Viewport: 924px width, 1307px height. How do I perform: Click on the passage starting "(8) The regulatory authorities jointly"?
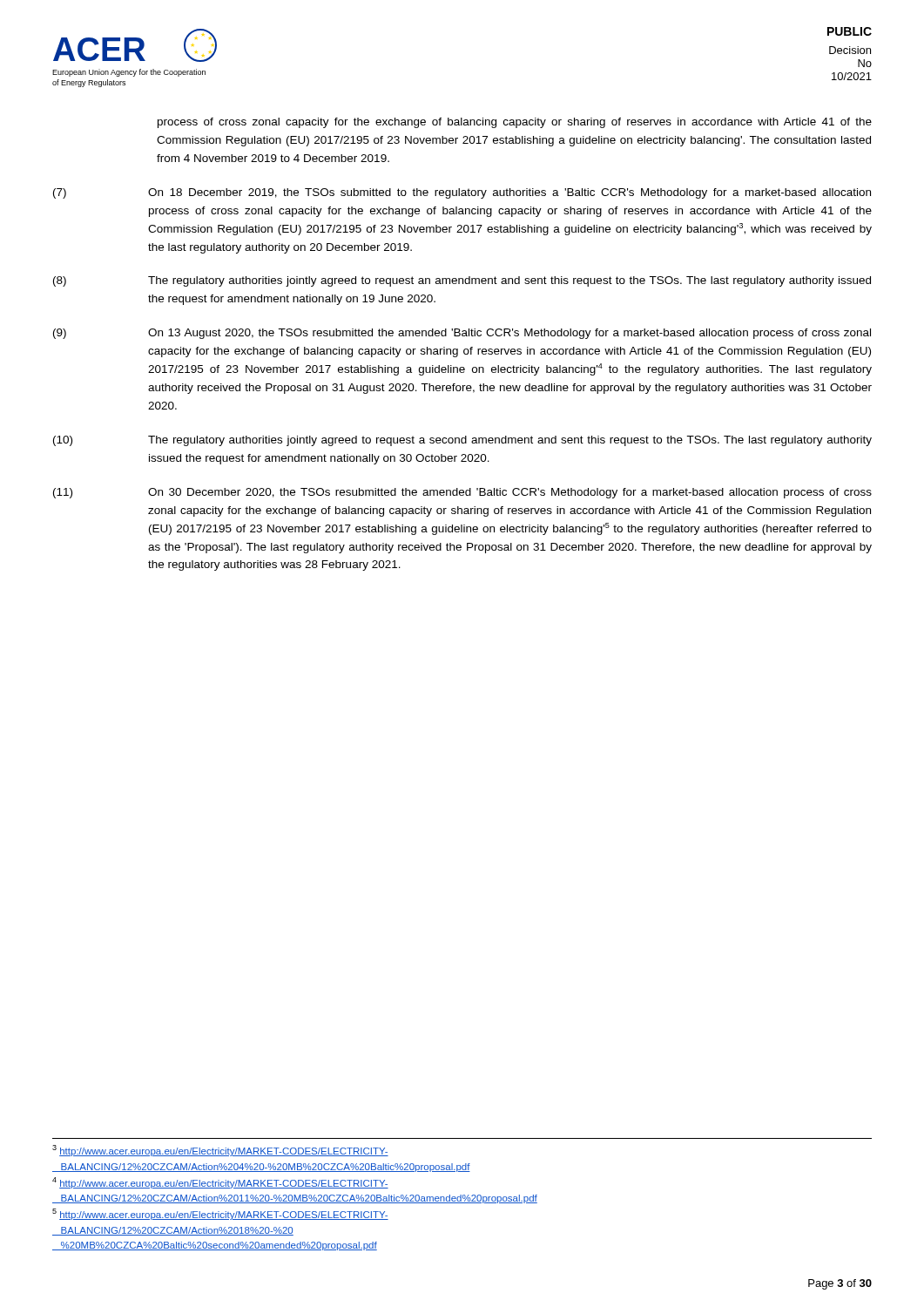(x=462, y=290)
